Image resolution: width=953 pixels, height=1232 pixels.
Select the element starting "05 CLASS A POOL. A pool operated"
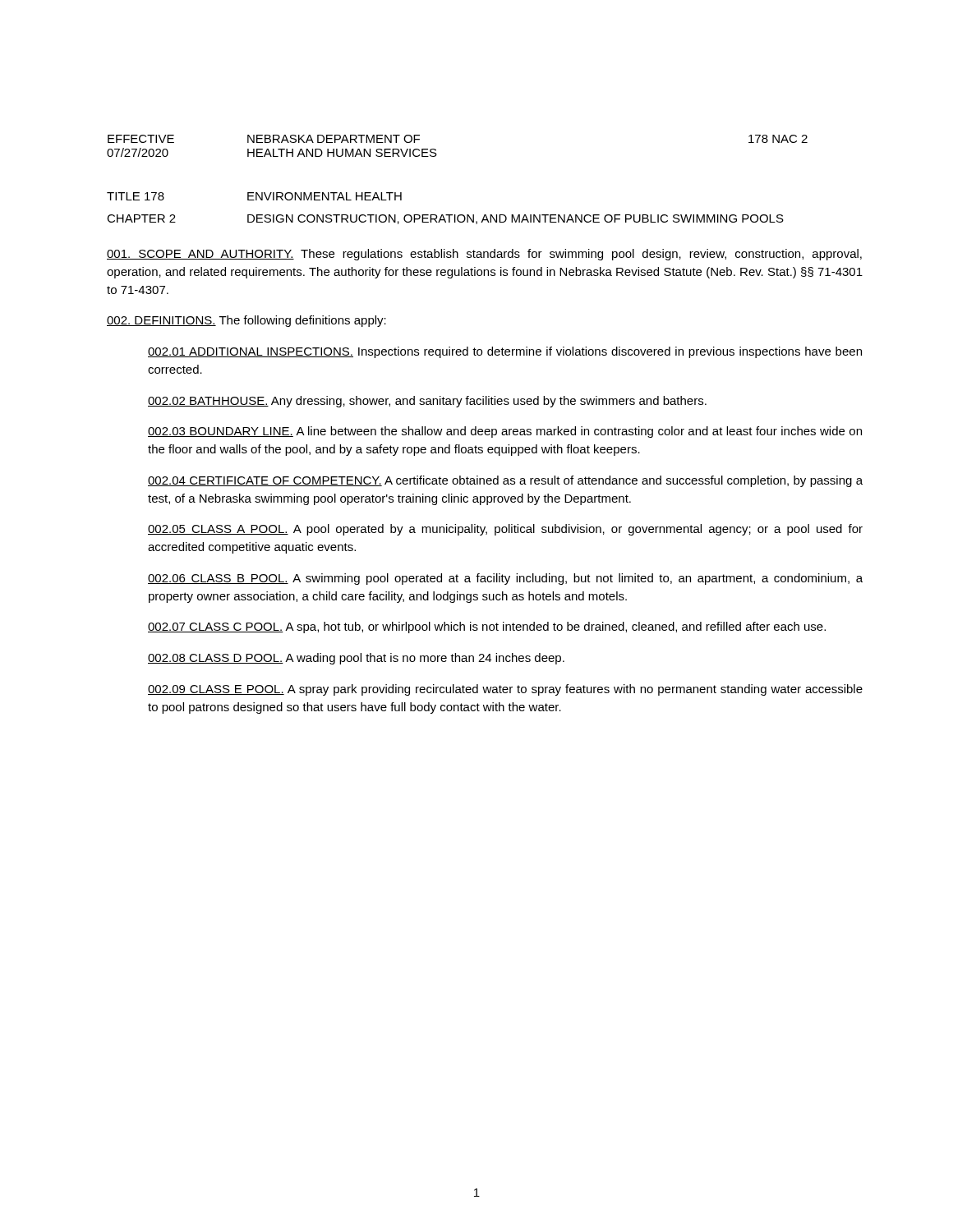coord(505,538)
